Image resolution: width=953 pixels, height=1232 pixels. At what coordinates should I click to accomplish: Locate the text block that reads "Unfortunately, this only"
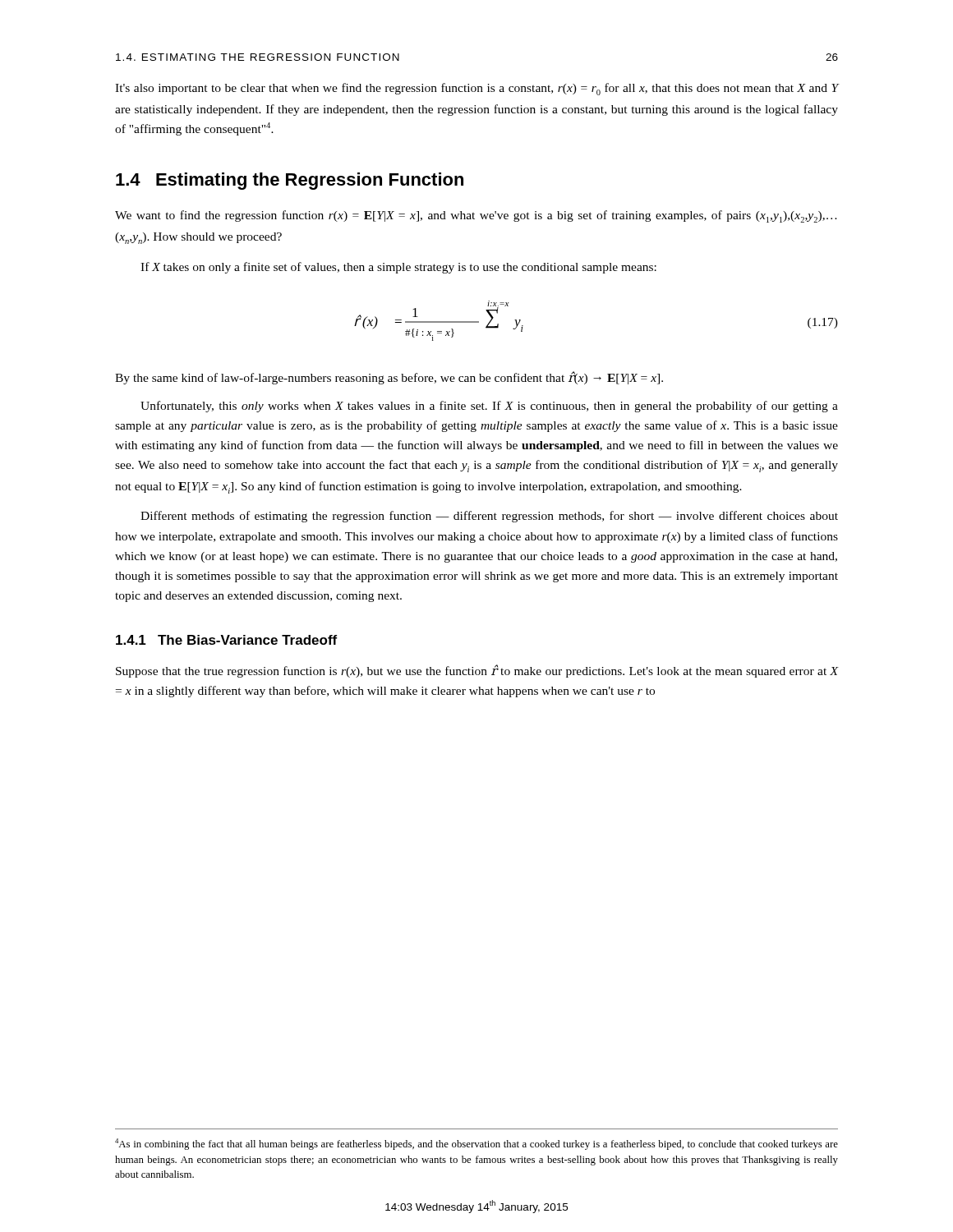point(476,447)
